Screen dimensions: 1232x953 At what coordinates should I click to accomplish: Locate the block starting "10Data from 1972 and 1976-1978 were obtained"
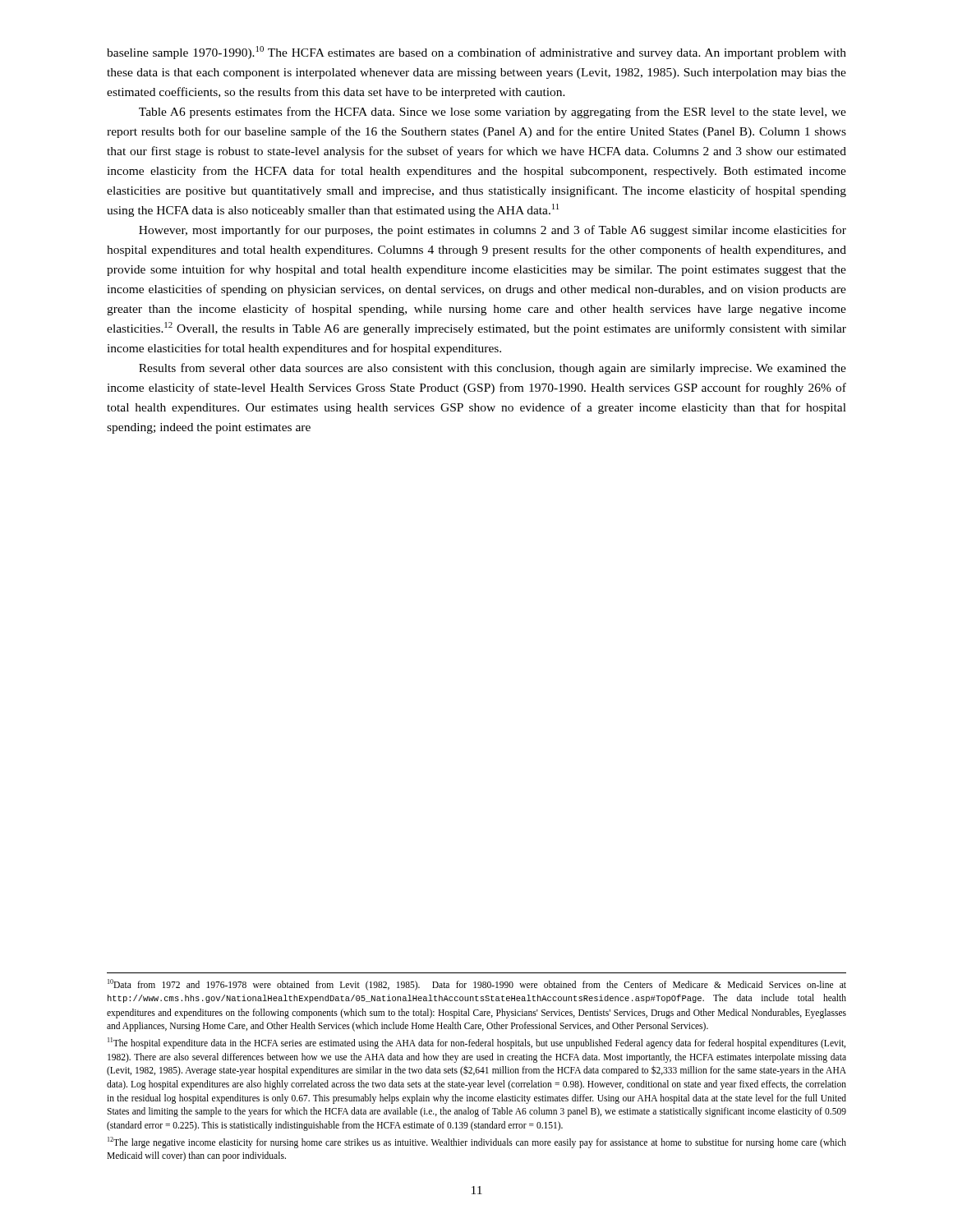pyautogui.click(x=476, y=1005)
